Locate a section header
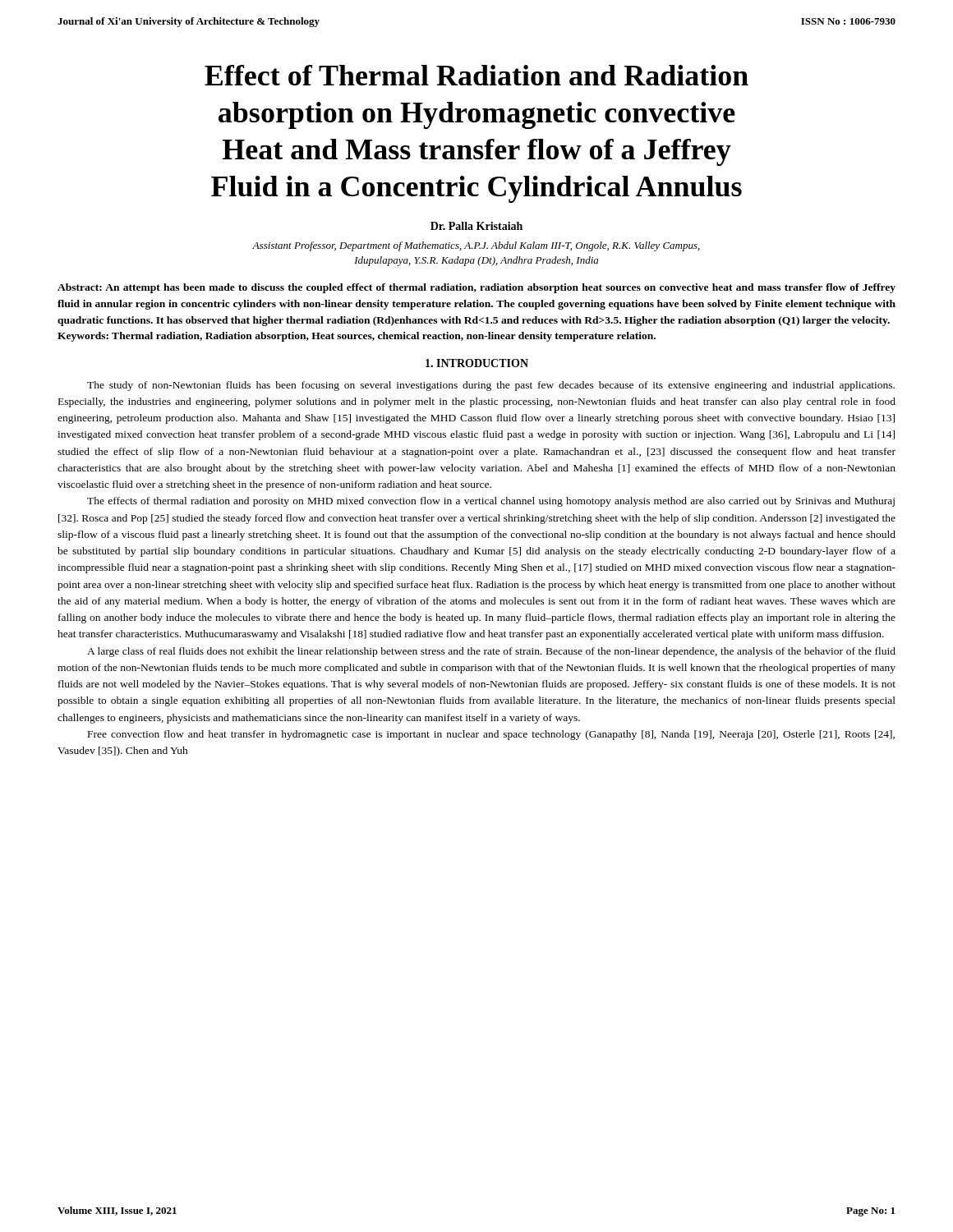 click(x=476, y=363)
